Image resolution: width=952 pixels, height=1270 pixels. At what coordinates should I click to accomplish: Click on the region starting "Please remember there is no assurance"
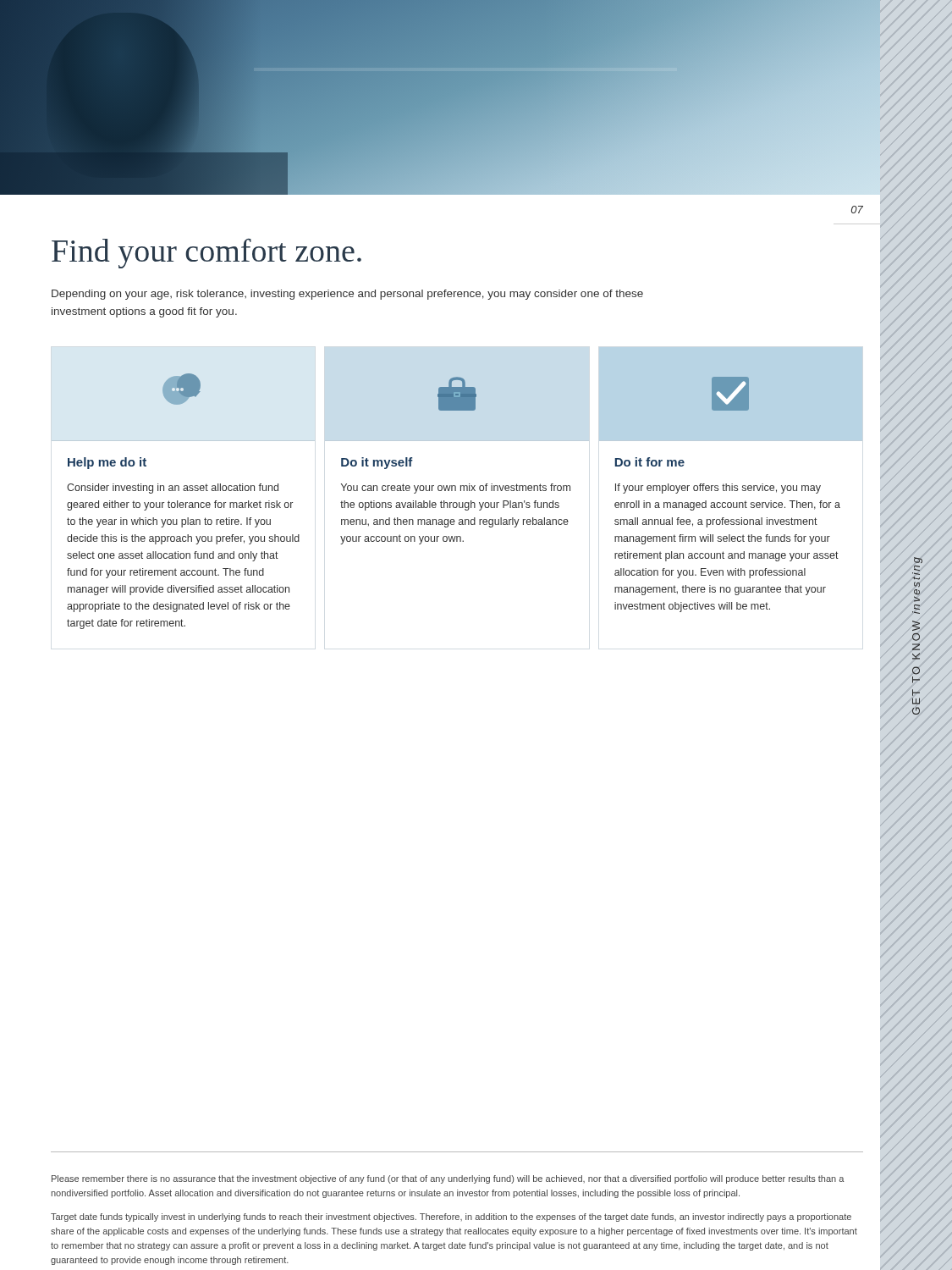coord(457,1186)
